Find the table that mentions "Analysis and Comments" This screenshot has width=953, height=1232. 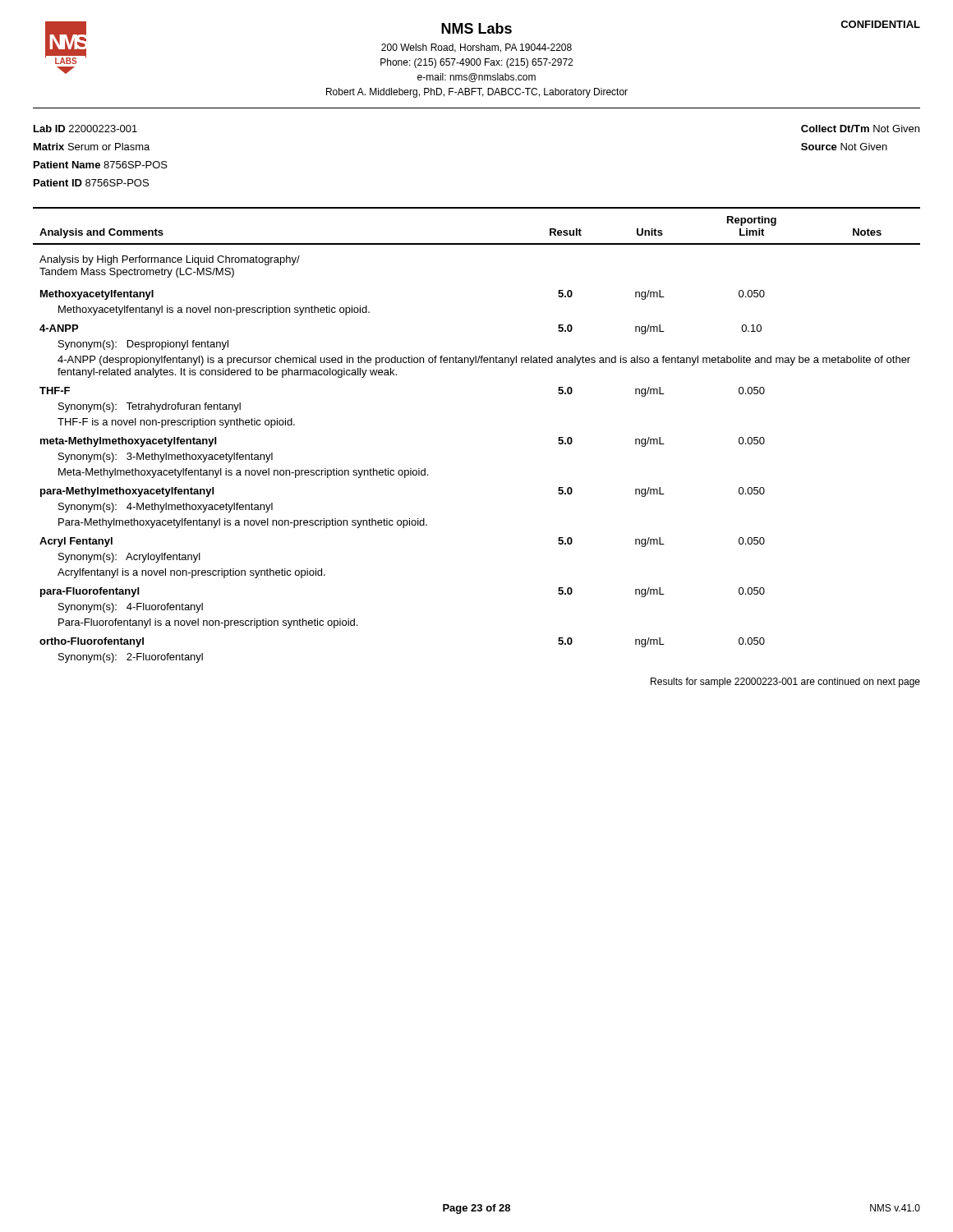476,436
